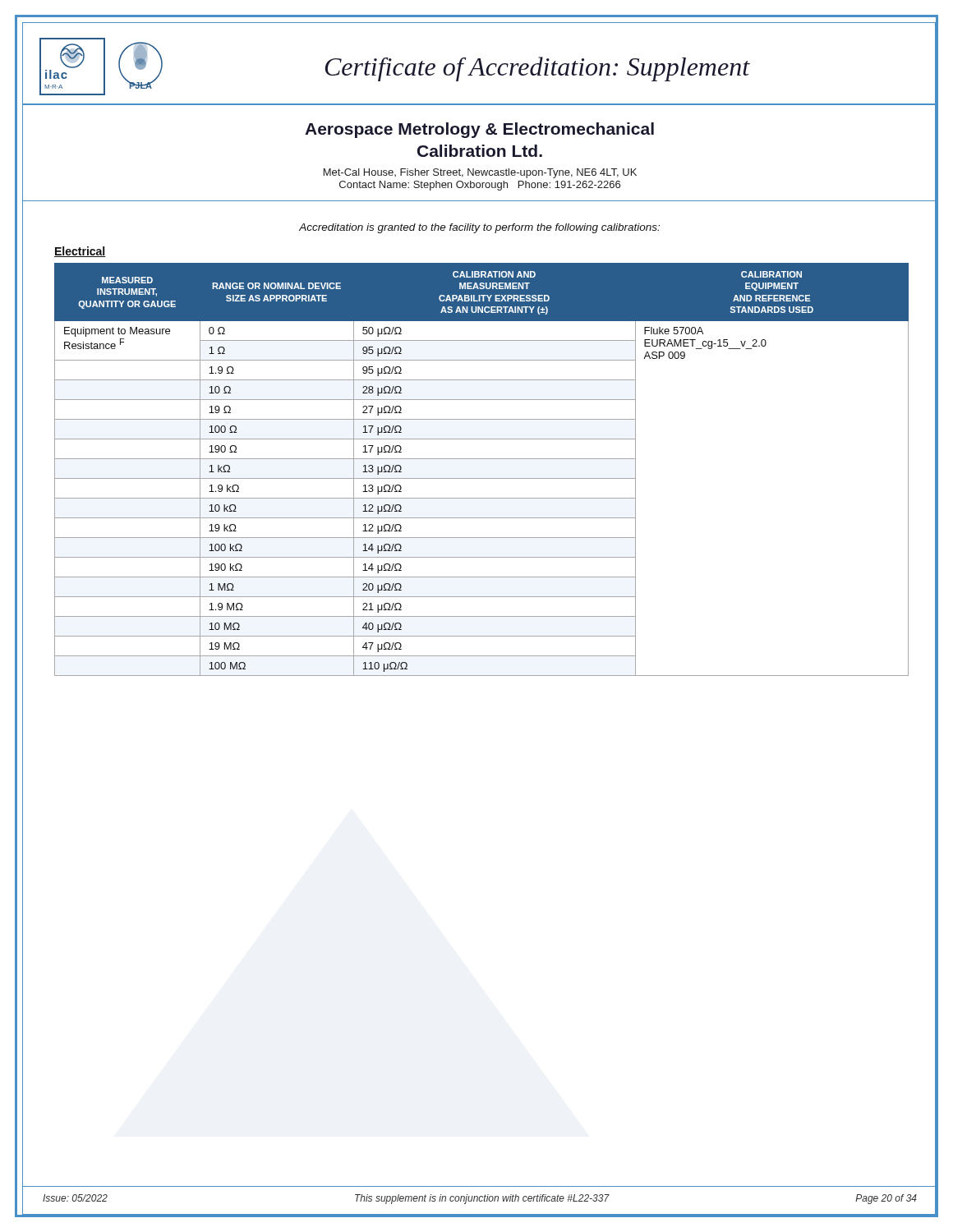Image resolution: width=953 pixels, height=1232 pixels.
Task: Select the table that reads "1 MΩ"
Action: click(x=481, y=469)
